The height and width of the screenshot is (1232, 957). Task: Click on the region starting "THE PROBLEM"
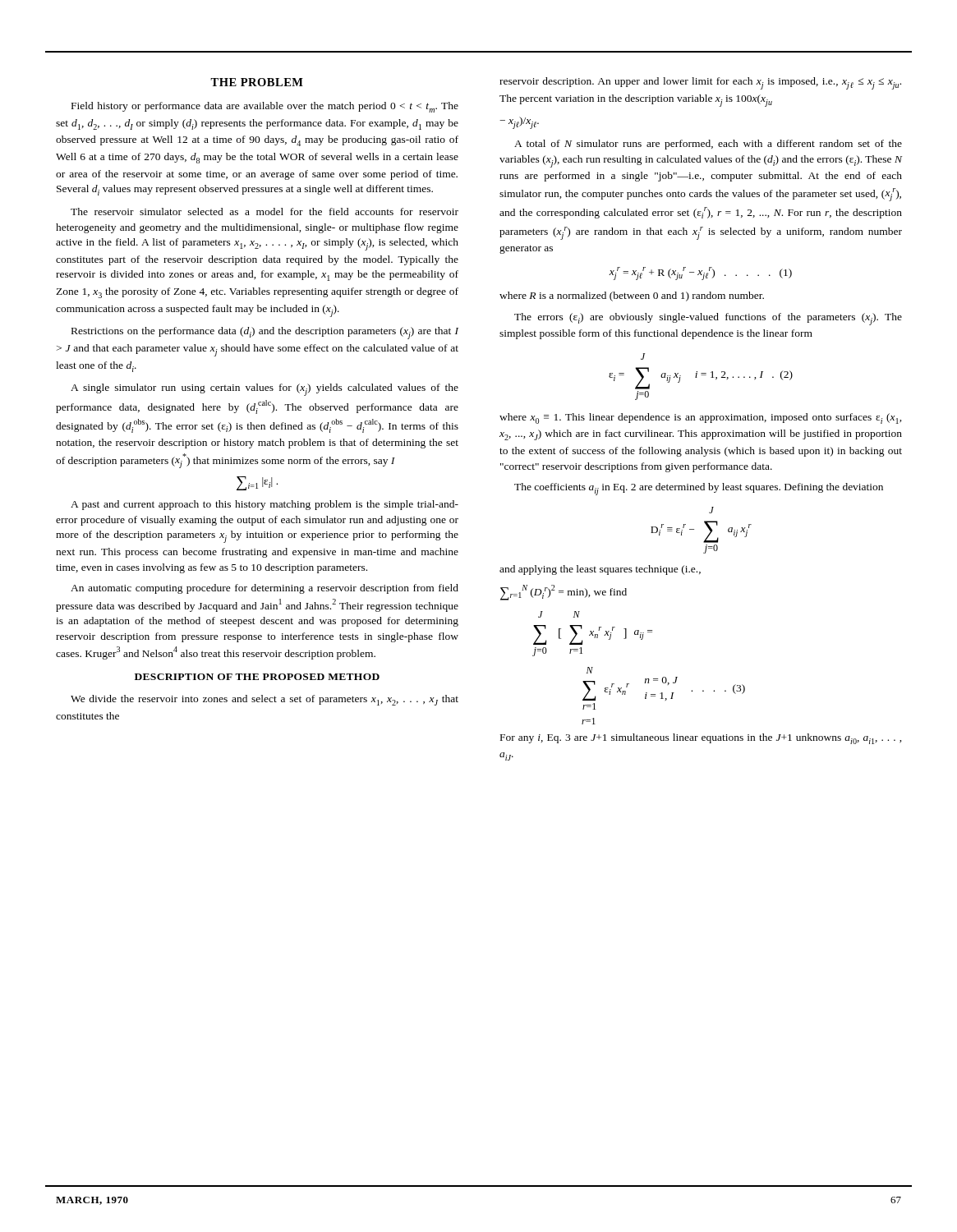(x=257, y=82)
